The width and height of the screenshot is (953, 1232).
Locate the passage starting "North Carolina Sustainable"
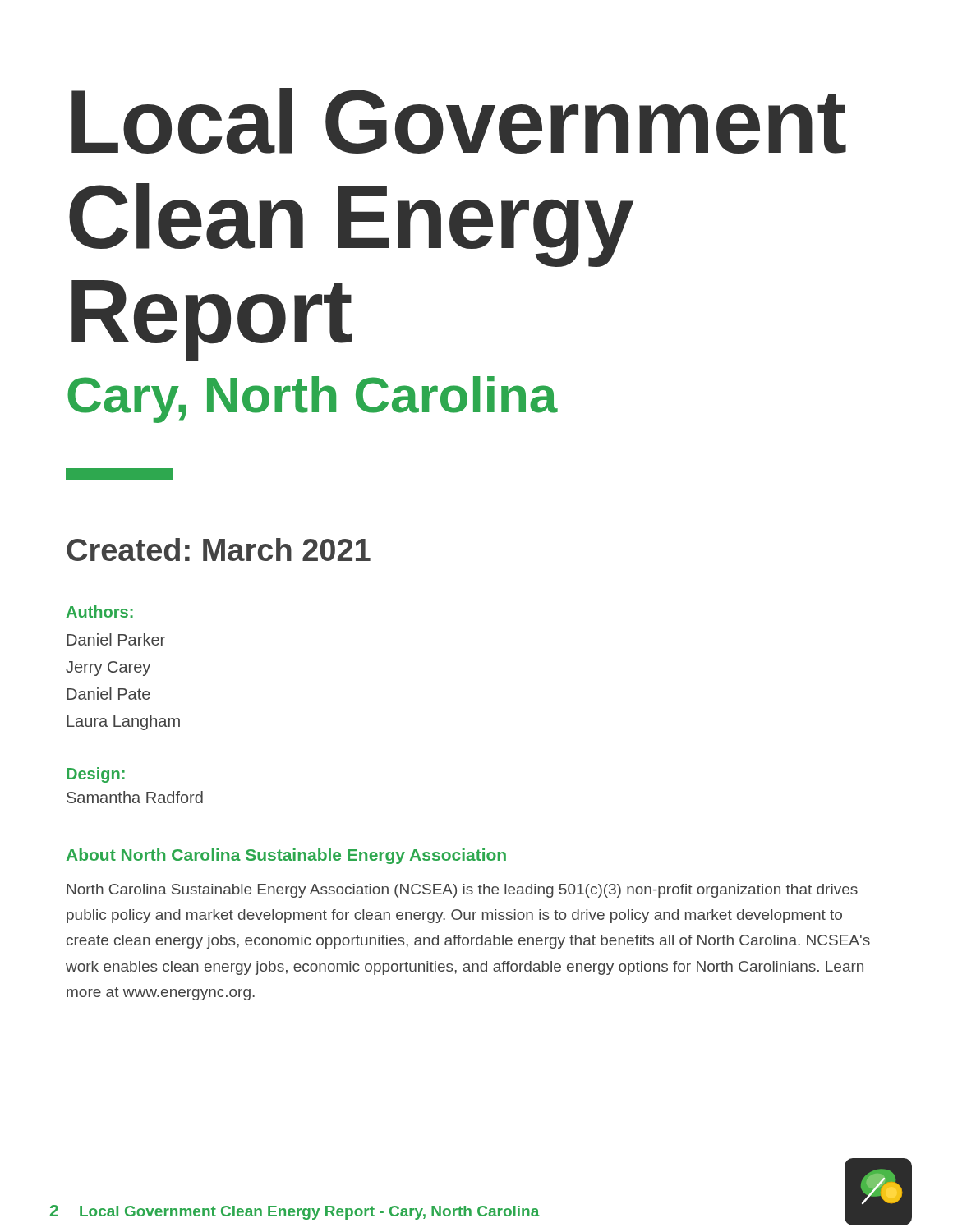point(468,940)
